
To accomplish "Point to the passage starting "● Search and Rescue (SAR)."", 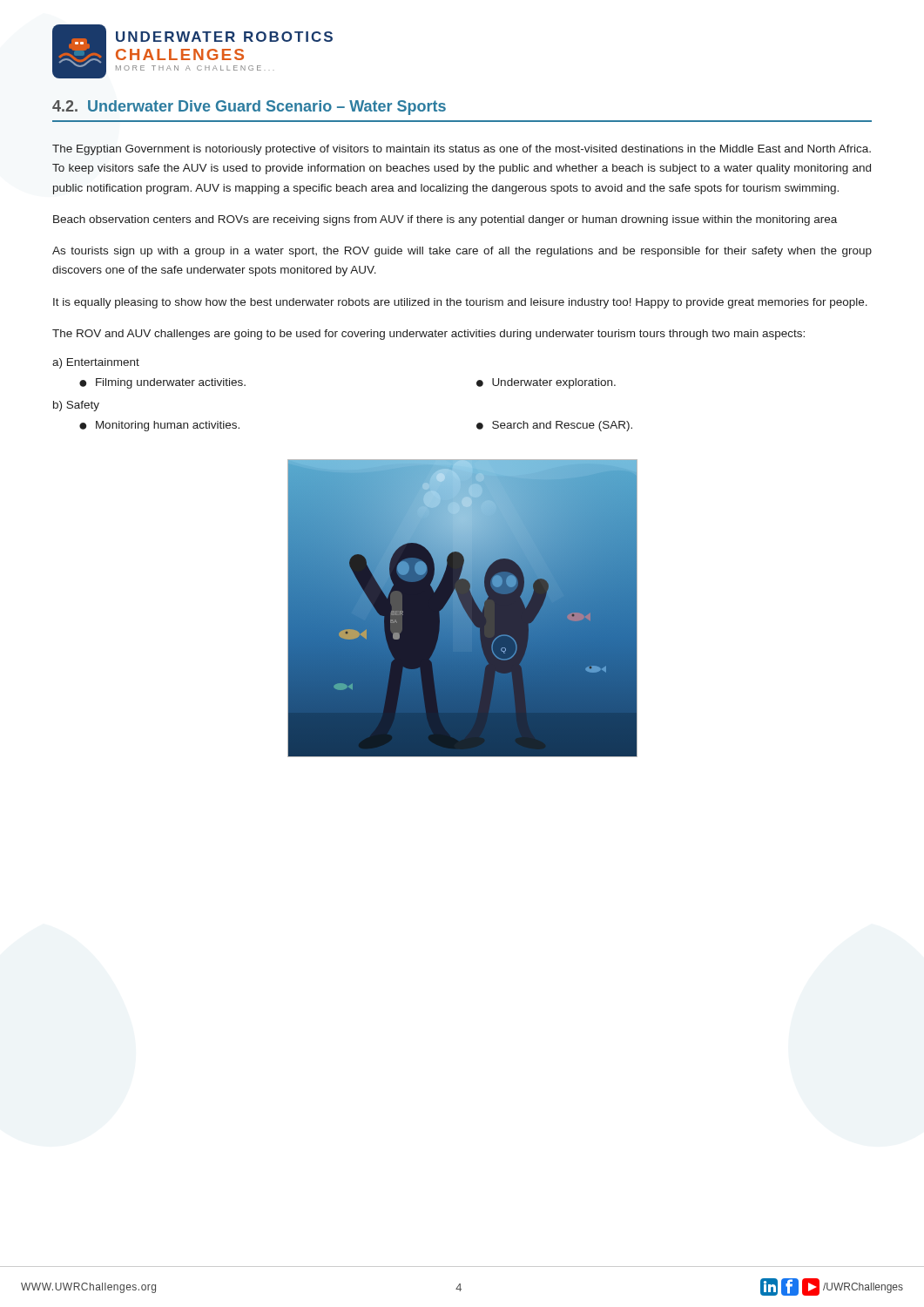I will (x=554, y=426).
